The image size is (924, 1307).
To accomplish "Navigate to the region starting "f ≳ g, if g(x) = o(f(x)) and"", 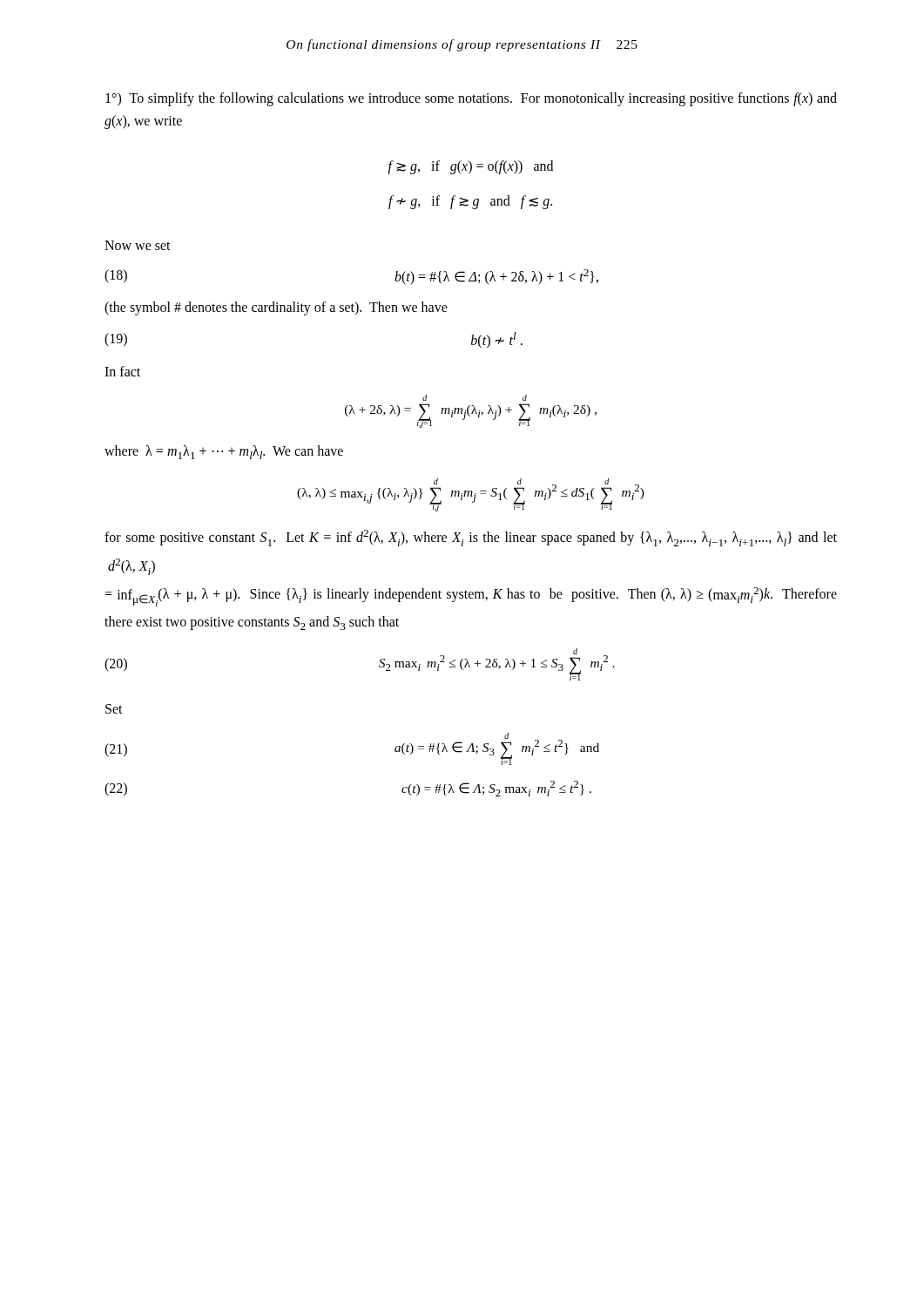I will [x=471, y=166].
